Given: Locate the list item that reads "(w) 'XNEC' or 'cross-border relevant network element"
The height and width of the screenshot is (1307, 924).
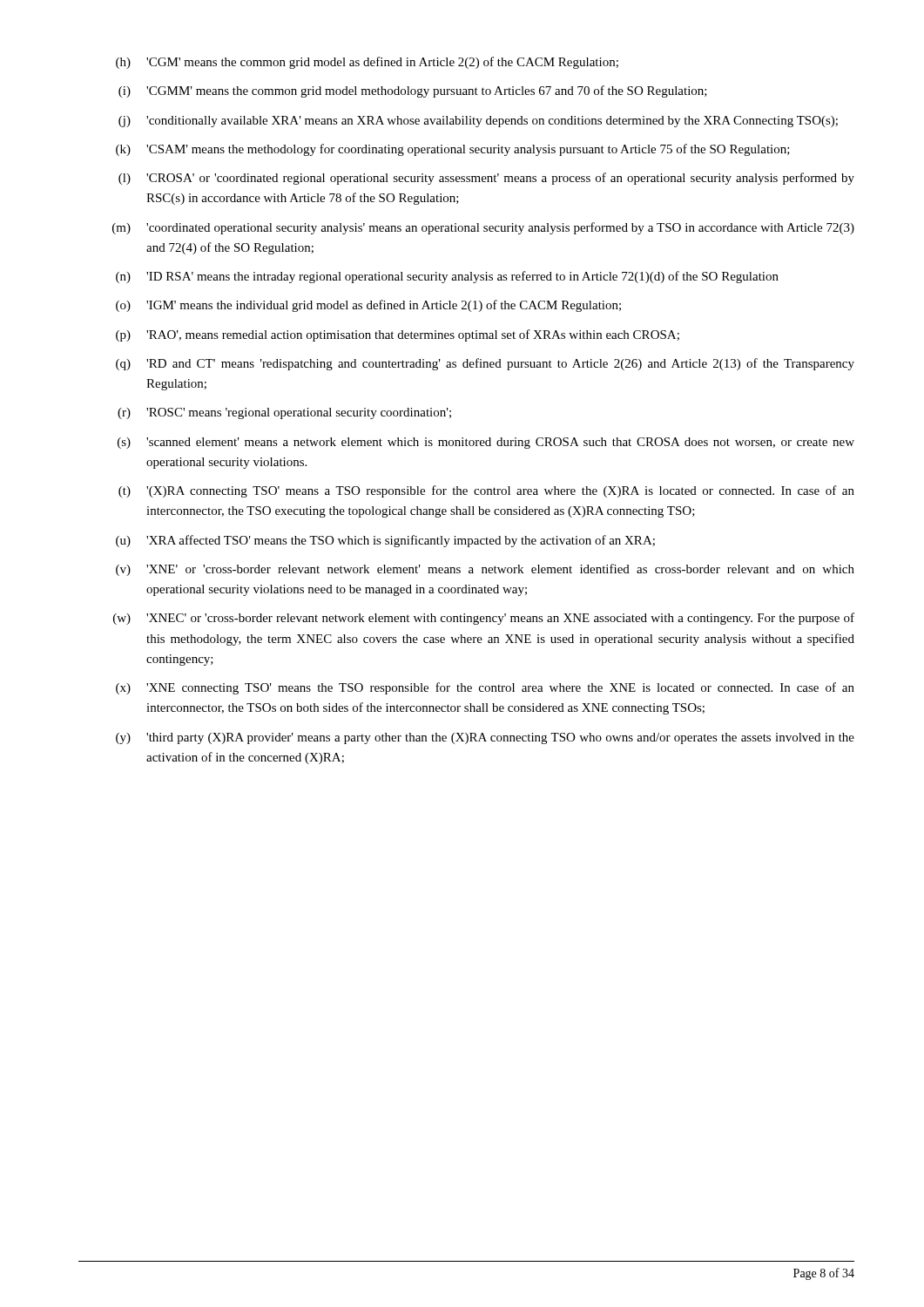Looking at the screenshot, I should coord(466,639).
